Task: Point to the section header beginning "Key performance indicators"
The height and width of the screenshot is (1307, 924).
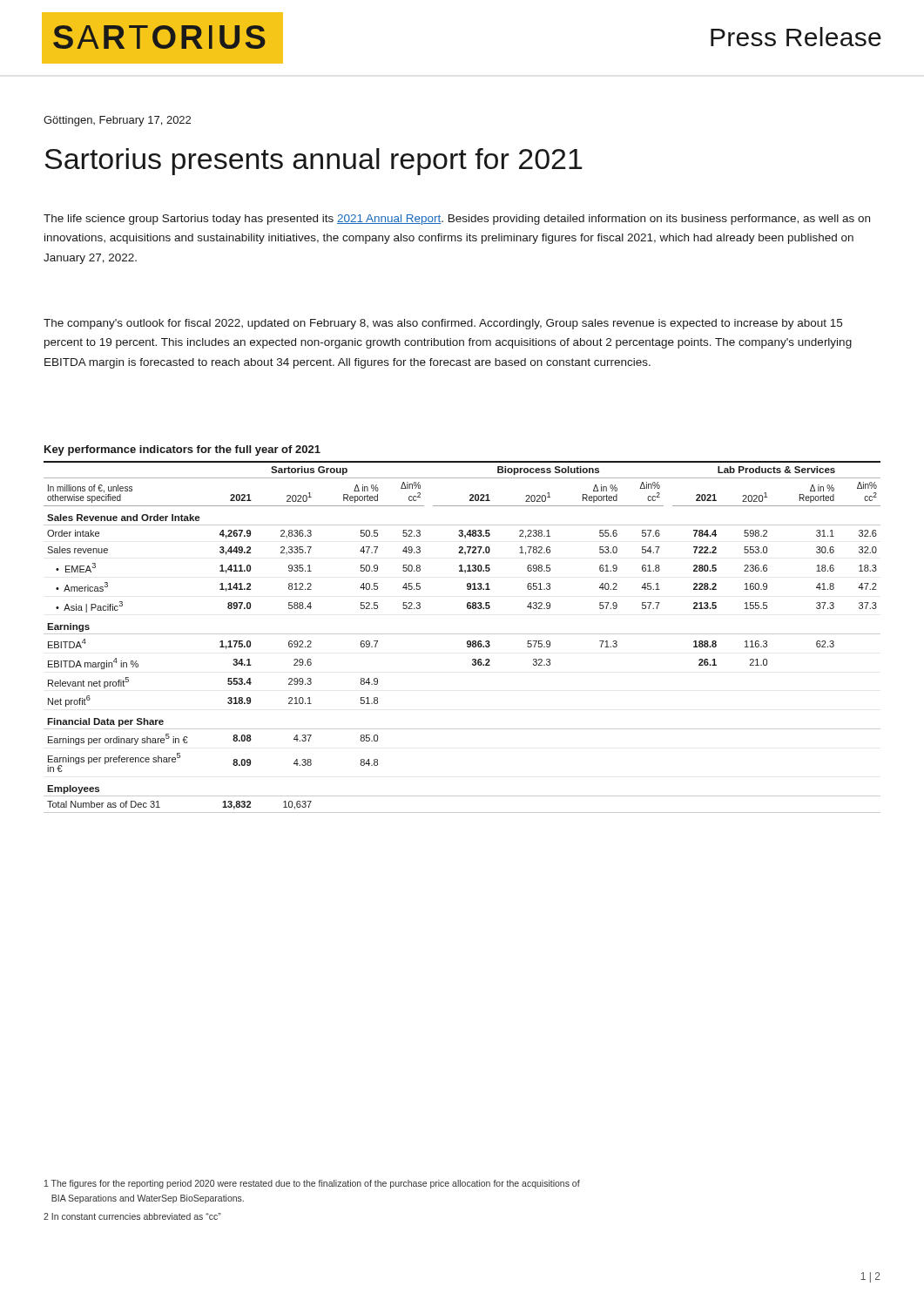Action: [182, 449]
